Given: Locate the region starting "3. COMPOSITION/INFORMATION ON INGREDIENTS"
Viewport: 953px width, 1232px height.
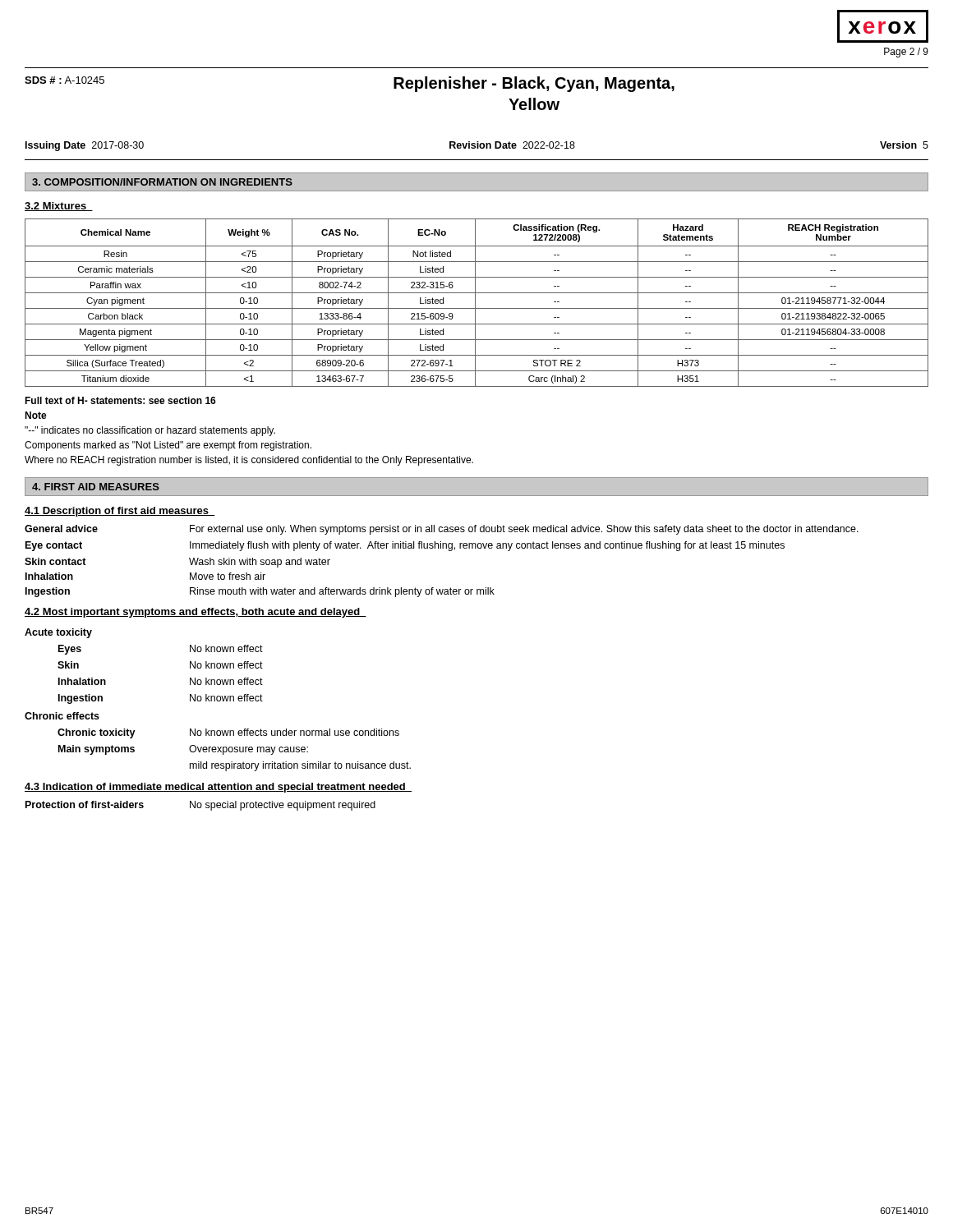Looking at the screenshot, I should click(x=162, y=182).
